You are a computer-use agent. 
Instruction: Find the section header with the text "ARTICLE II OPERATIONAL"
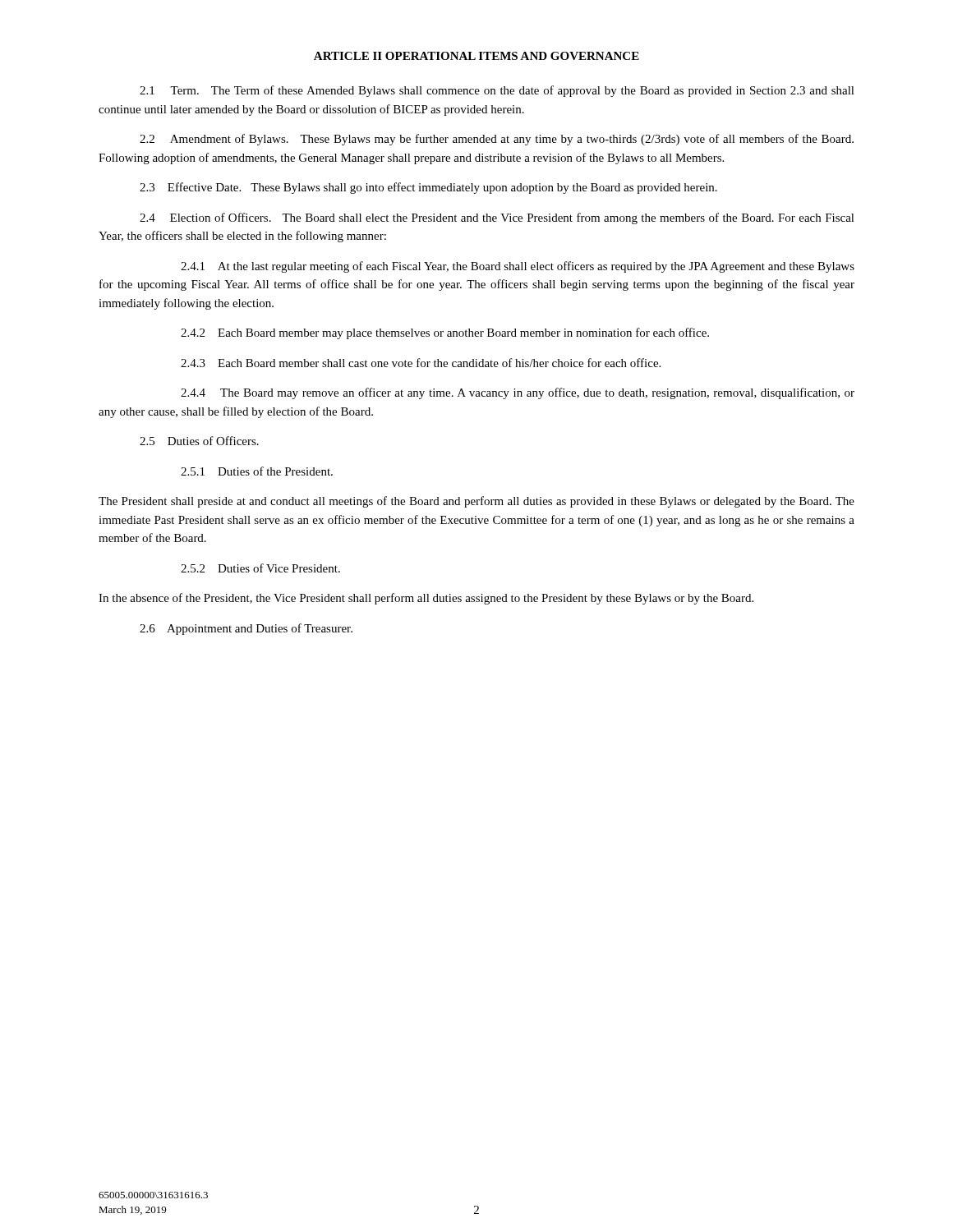point(476,56)
